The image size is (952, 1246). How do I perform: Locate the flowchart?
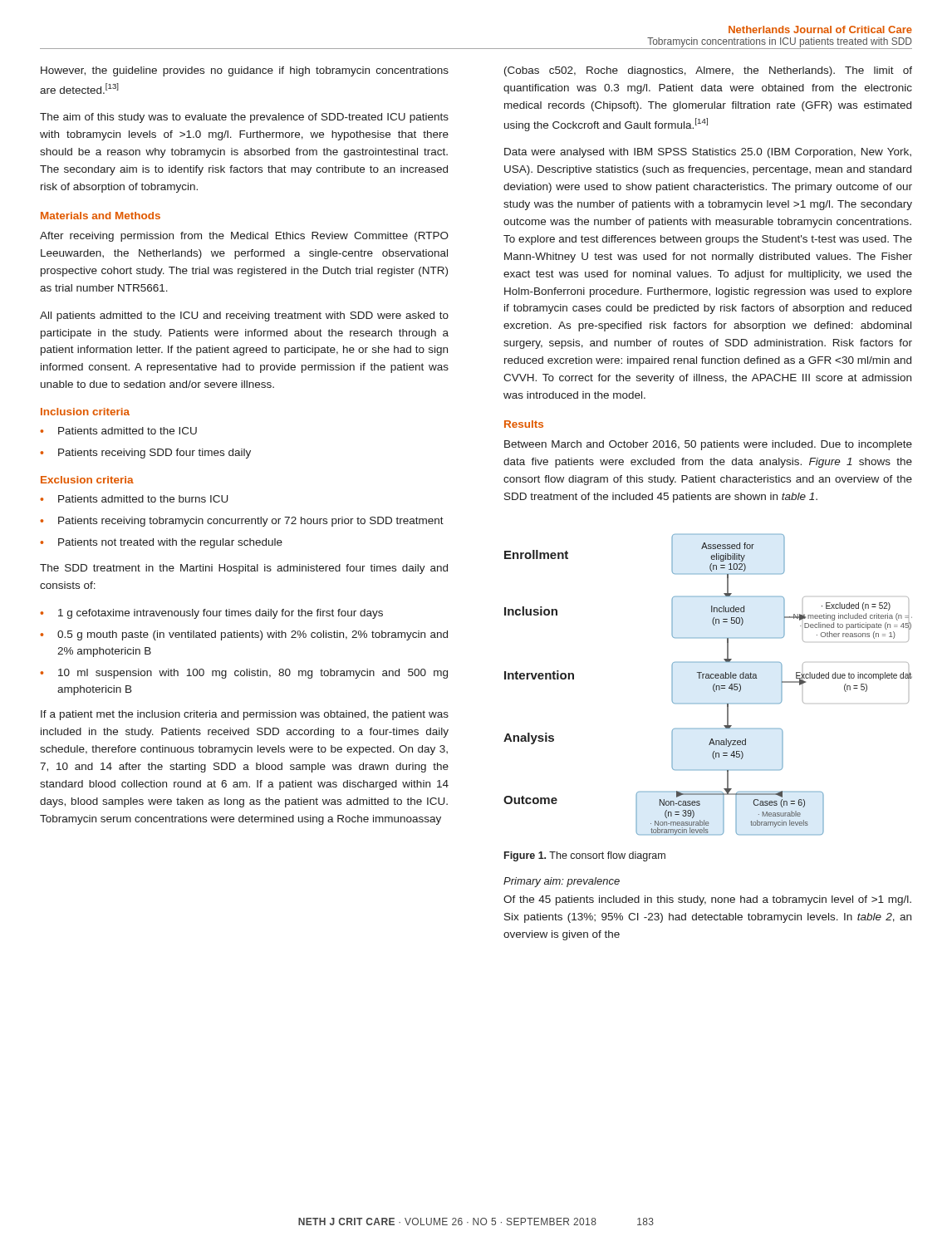[708, 679]
